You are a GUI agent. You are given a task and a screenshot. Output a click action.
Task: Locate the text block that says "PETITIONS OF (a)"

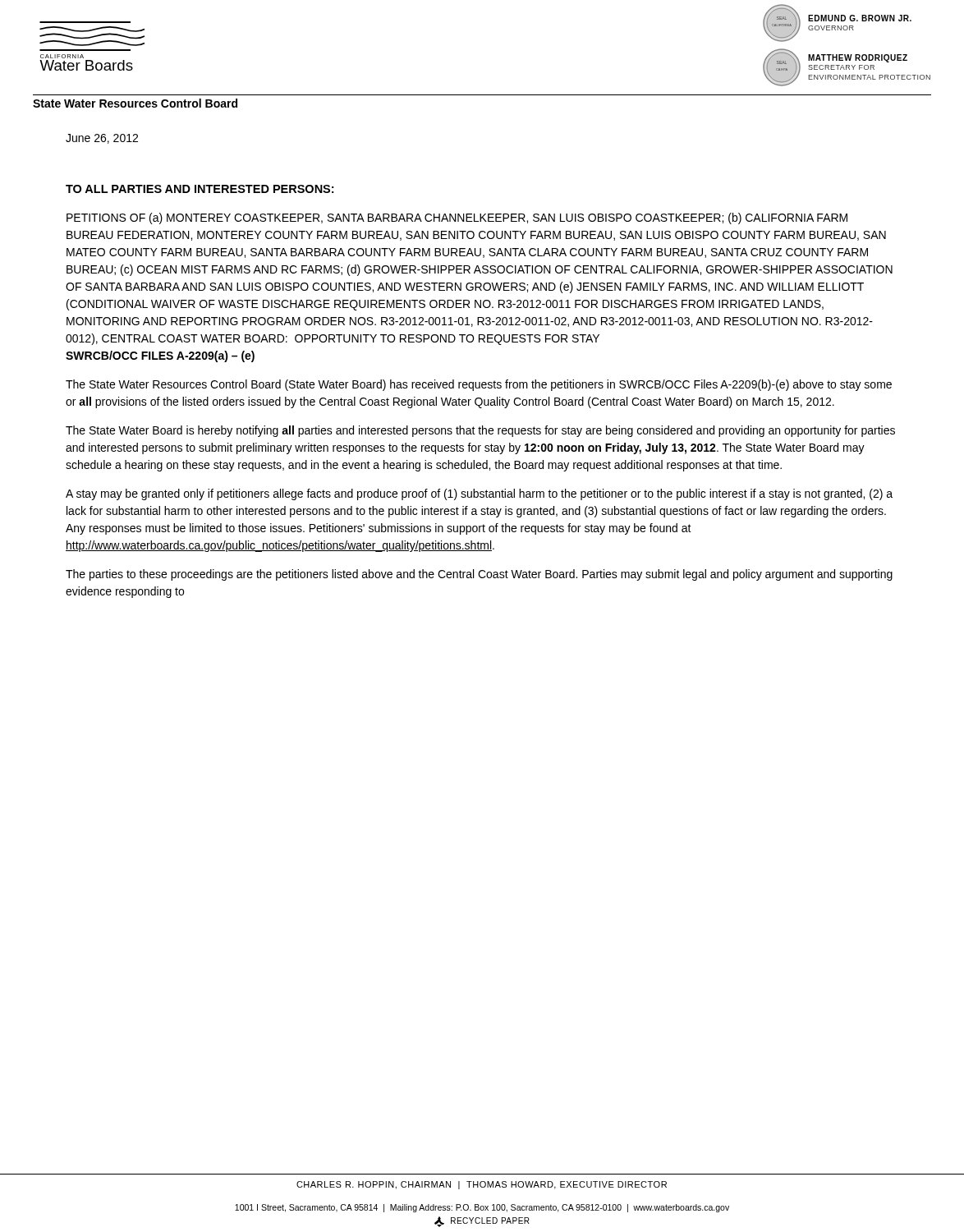pyautogui.click(x=479, y=287)
